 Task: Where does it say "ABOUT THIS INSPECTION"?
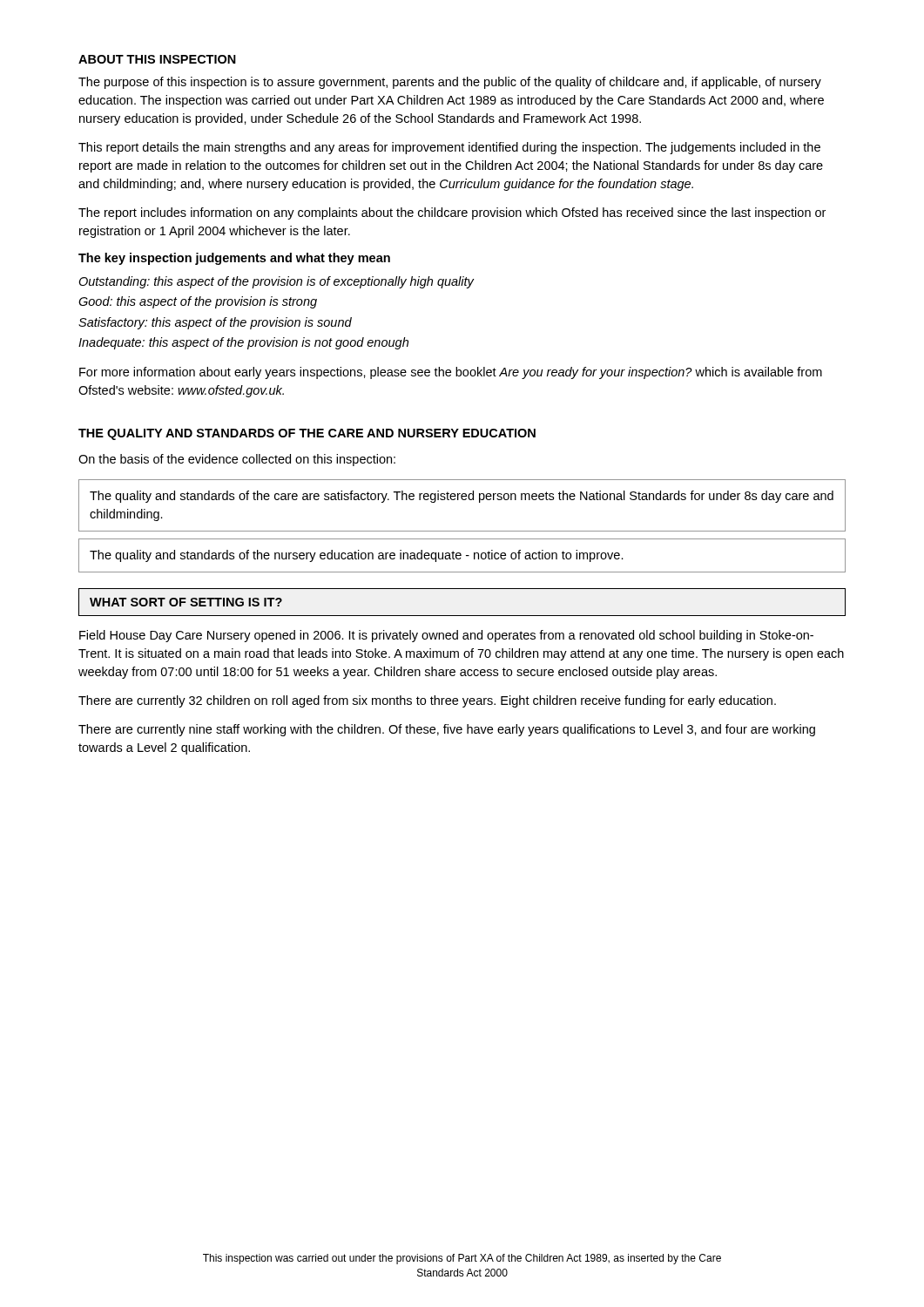coord(157,59)
